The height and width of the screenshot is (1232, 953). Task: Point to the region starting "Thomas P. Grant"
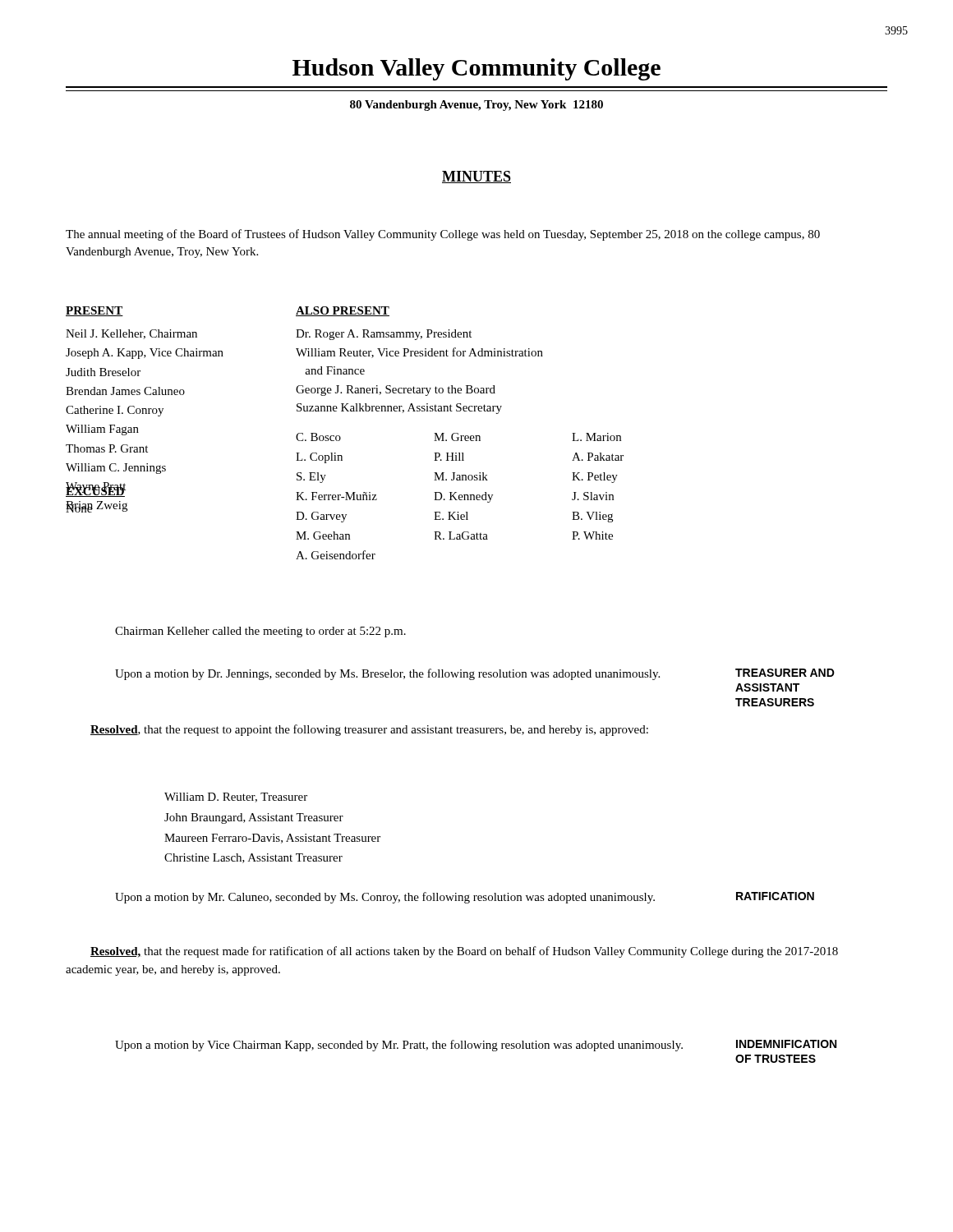(107, 448)
